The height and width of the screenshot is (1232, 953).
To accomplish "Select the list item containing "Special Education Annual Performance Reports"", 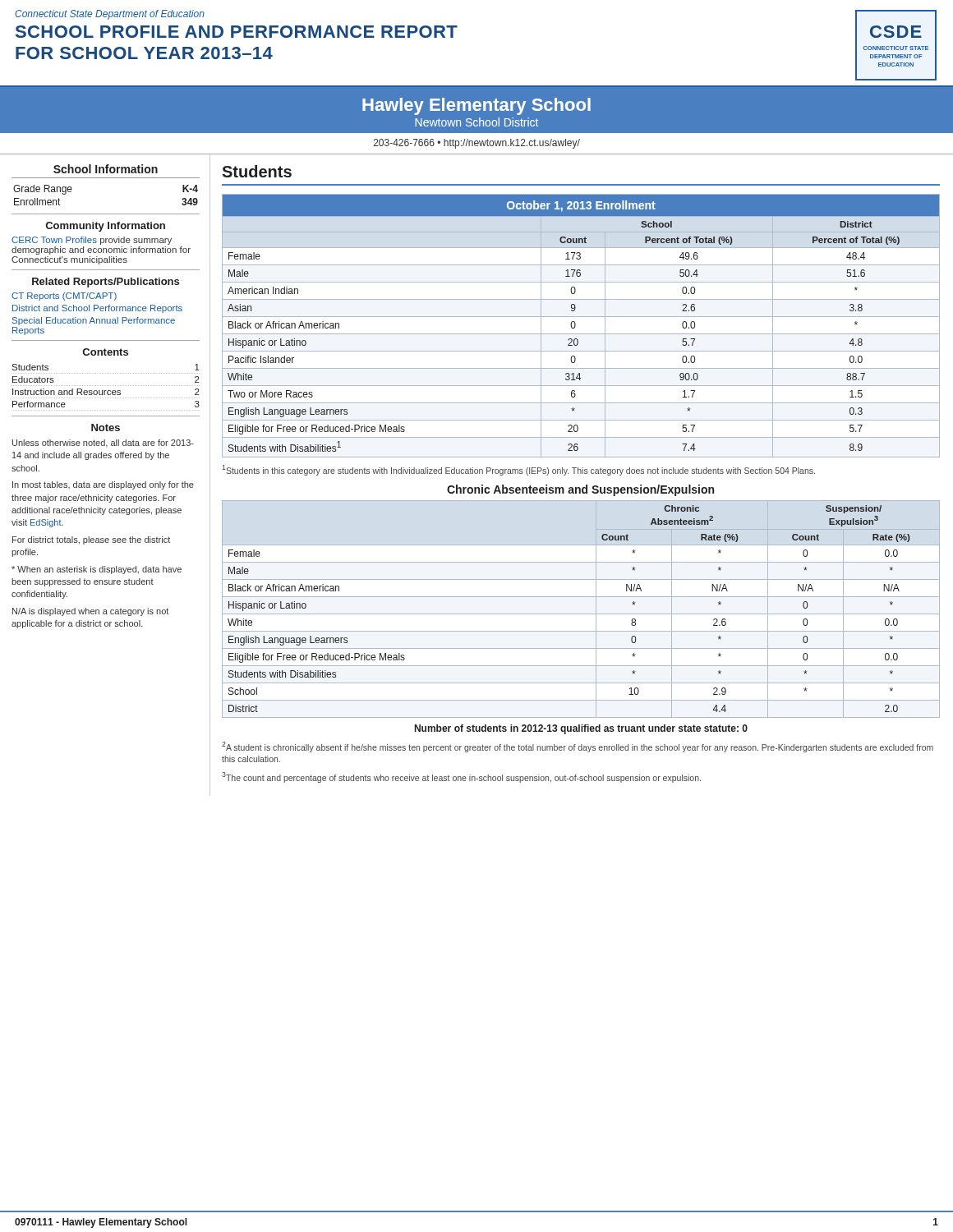I will coord(93,325).
